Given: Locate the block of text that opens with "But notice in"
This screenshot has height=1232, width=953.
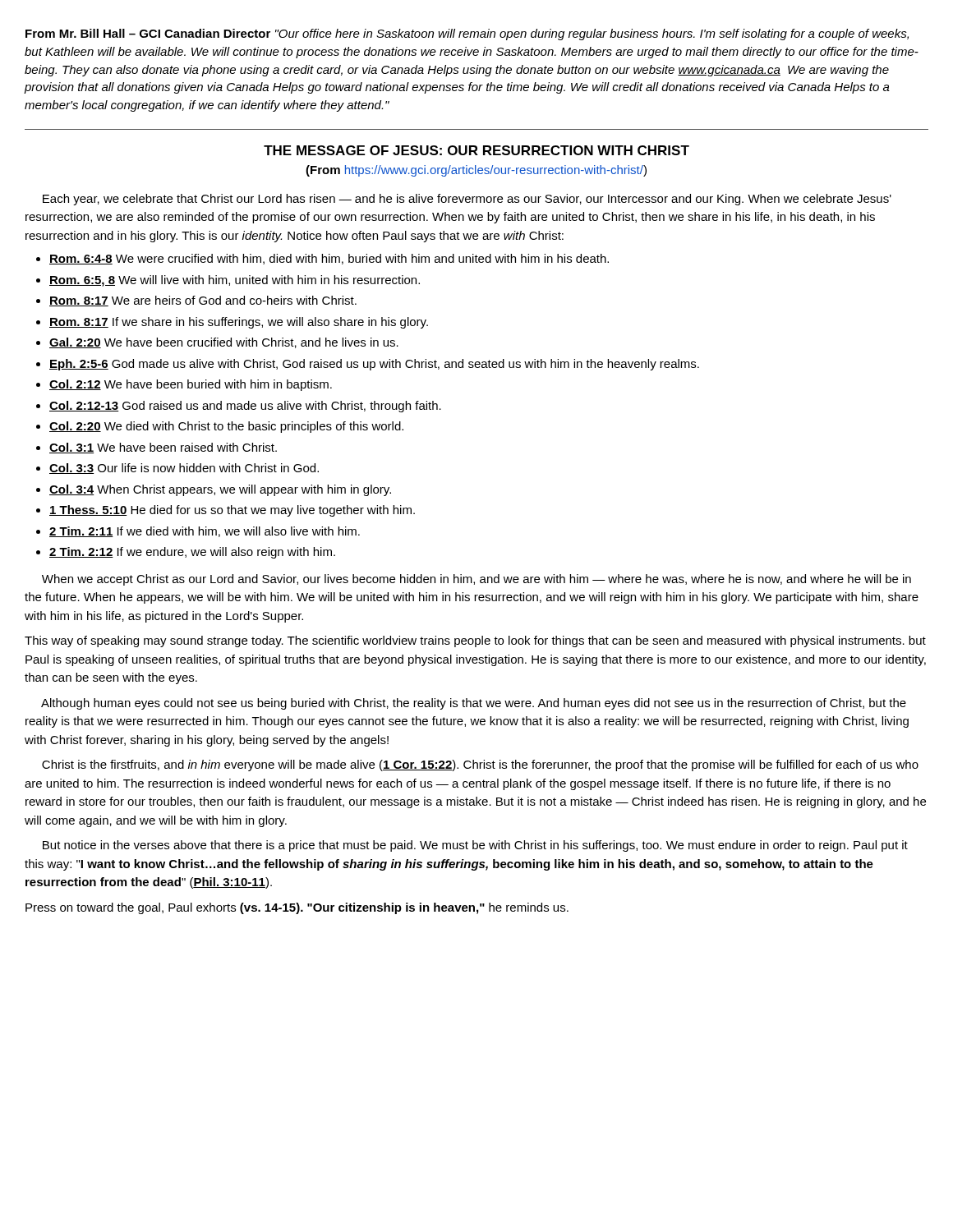Looking at the screenshot, I should pos(466,863).
